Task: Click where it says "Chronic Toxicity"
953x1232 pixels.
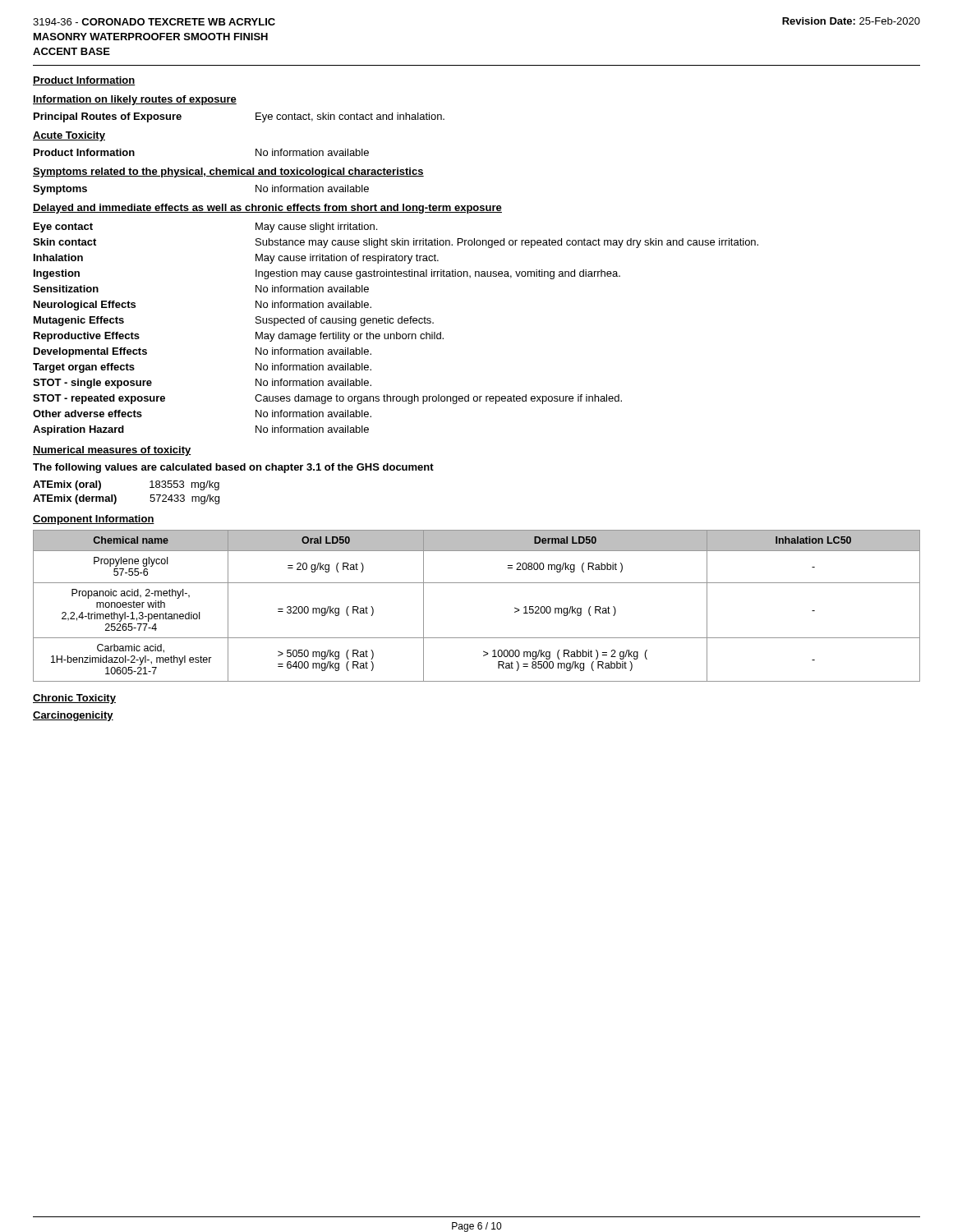Action: (x=74, y=698)
